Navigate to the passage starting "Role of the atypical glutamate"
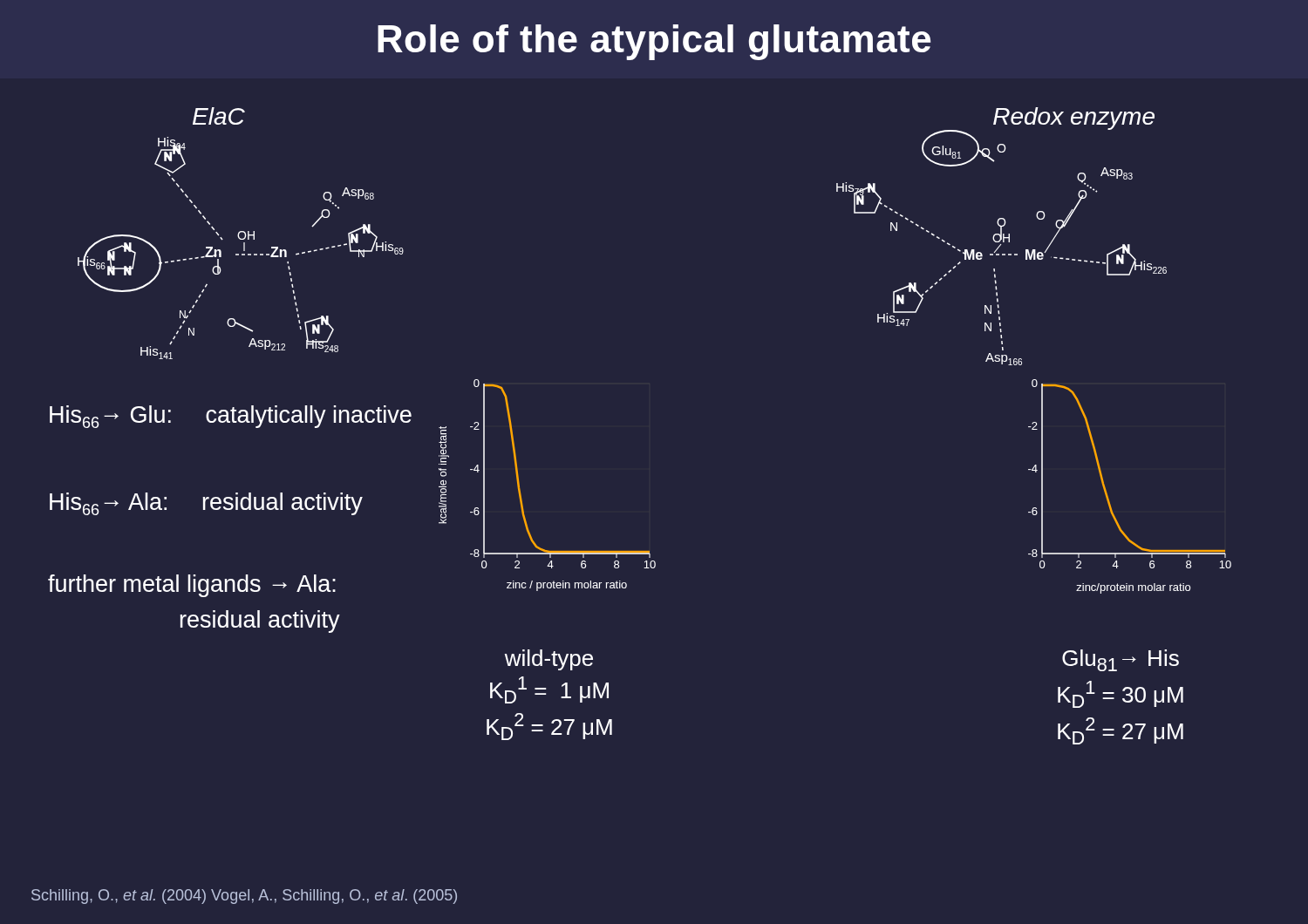Image resolution: width=1308 pixels, height=924 pixels. [654, 39]
